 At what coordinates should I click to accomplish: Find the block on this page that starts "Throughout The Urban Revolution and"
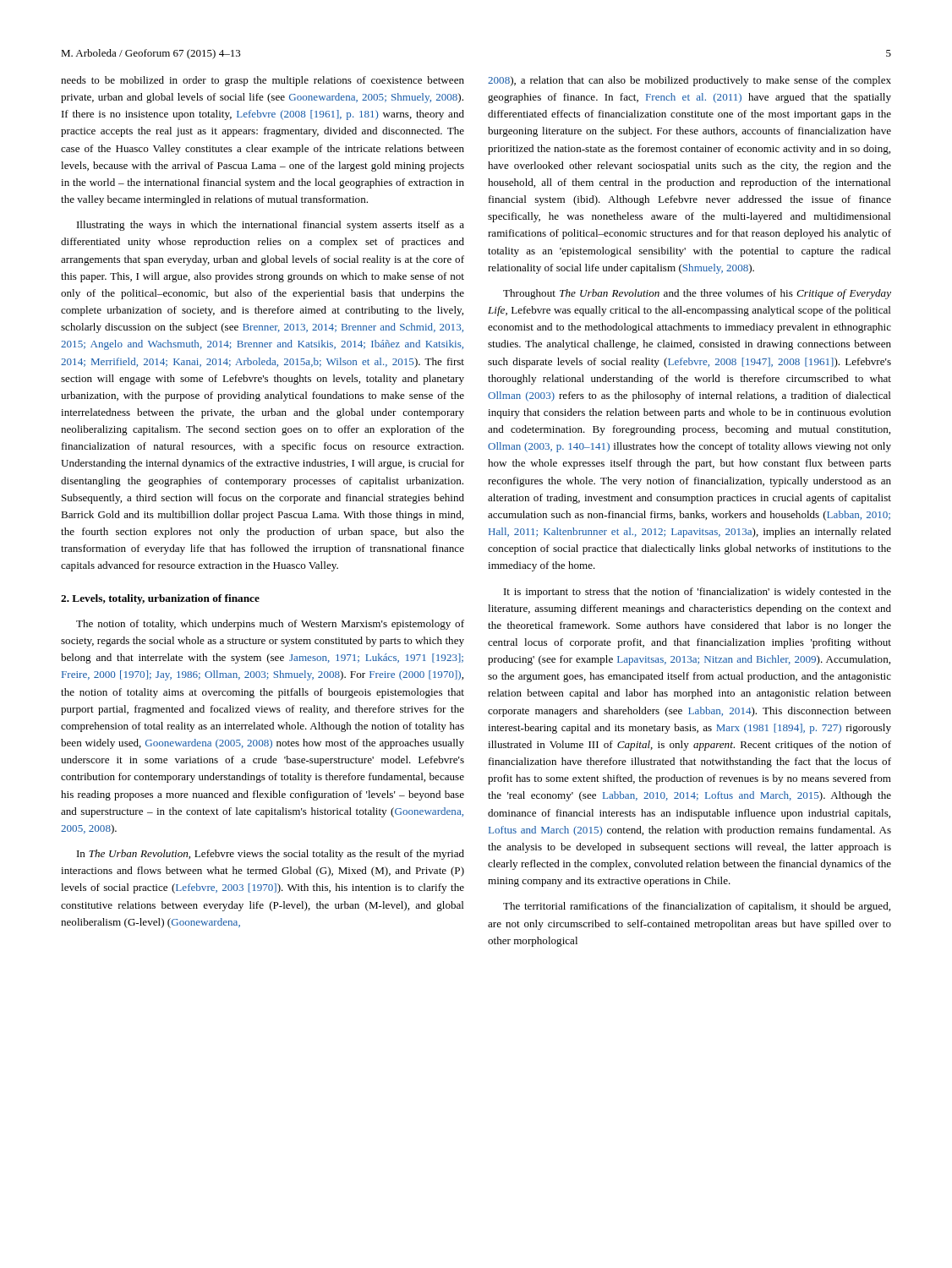tap(689, 430)
